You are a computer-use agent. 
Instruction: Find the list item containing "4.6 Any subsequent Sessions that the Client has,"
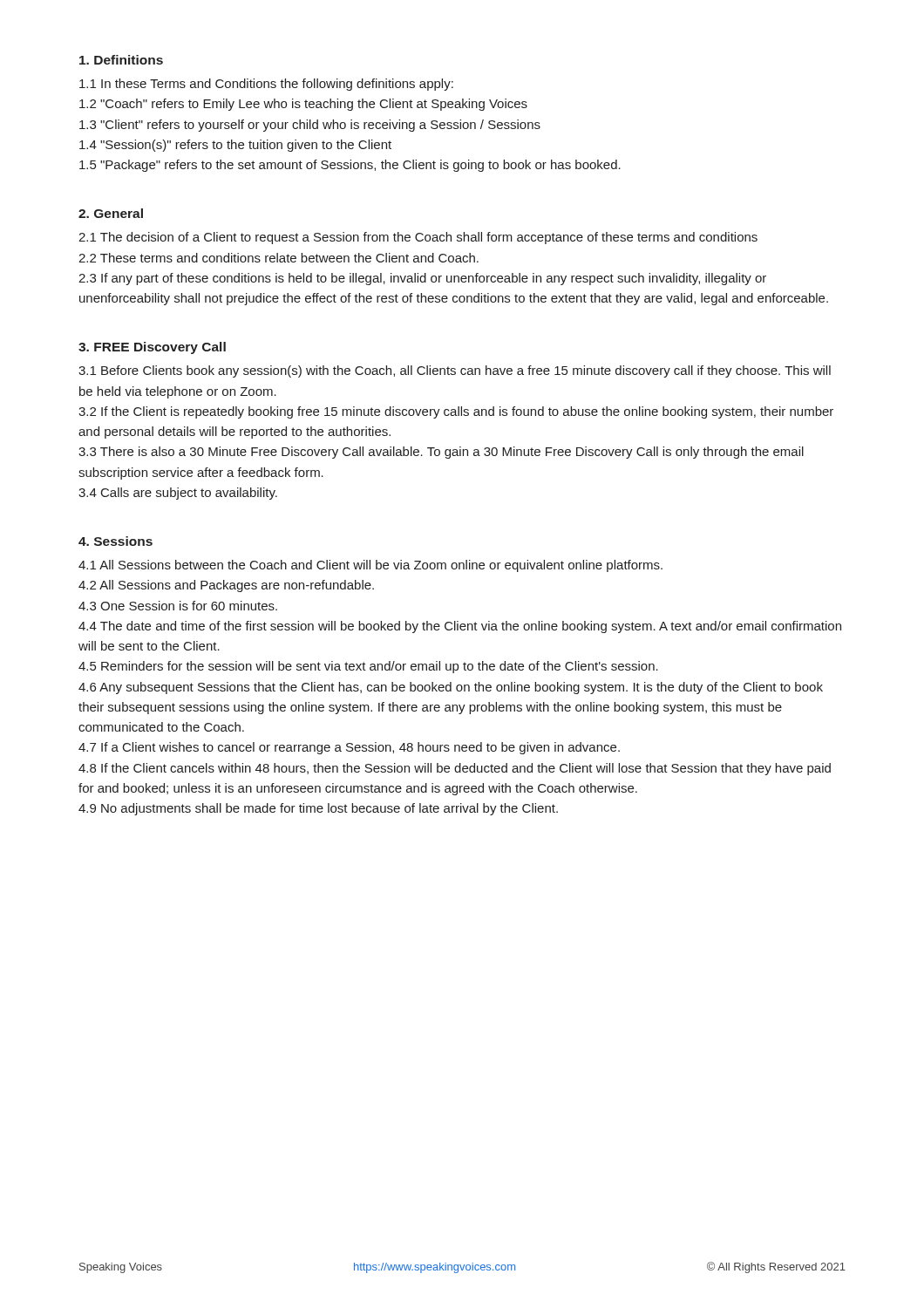(x=451, y=707)
